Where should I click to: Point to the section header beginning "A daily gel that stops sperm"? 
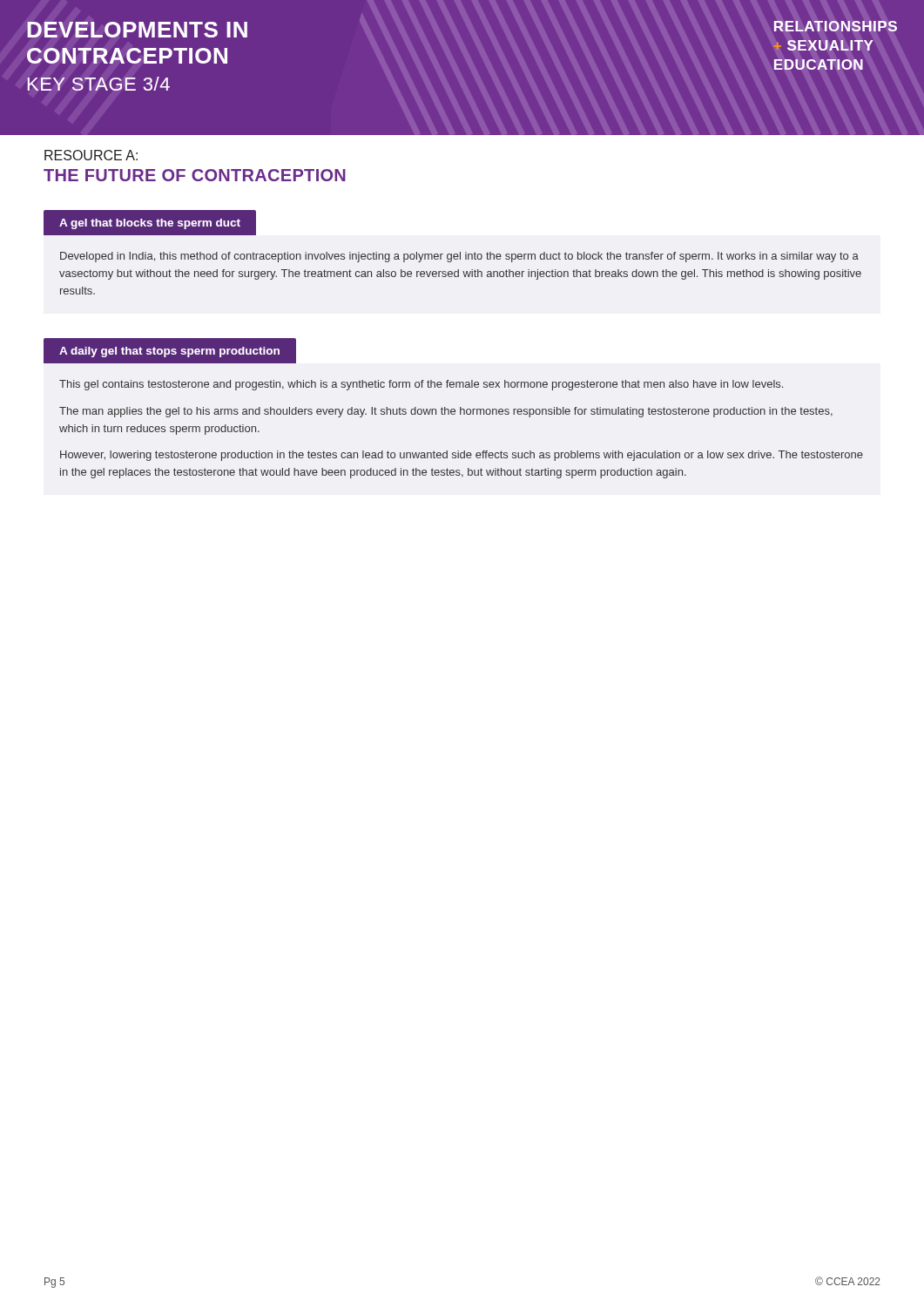coord(170,351)
